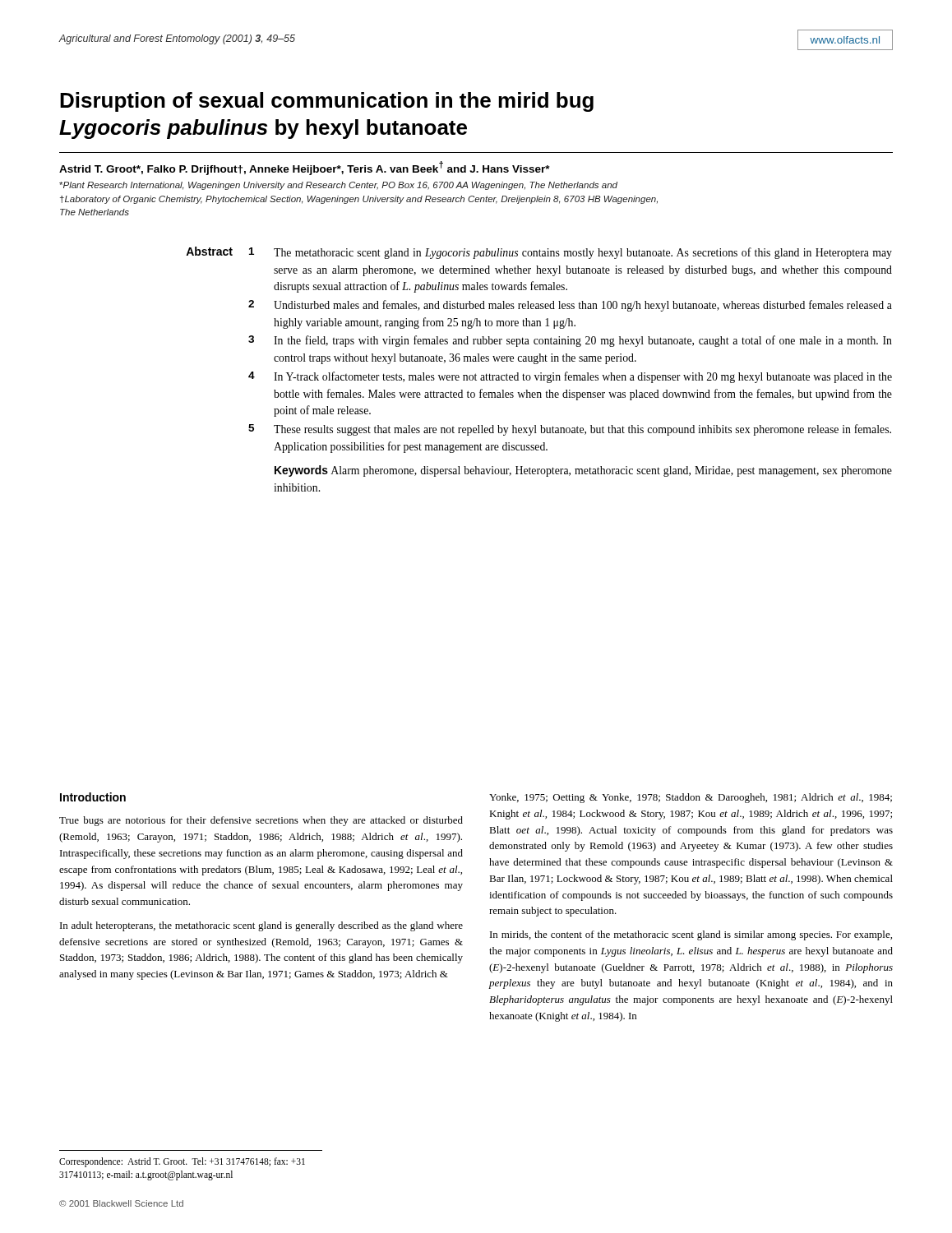Find the block on this page that starts "Correspondence: Astrid T. Groot."
952x1233 pixels.
click(x=182, y=1168)
